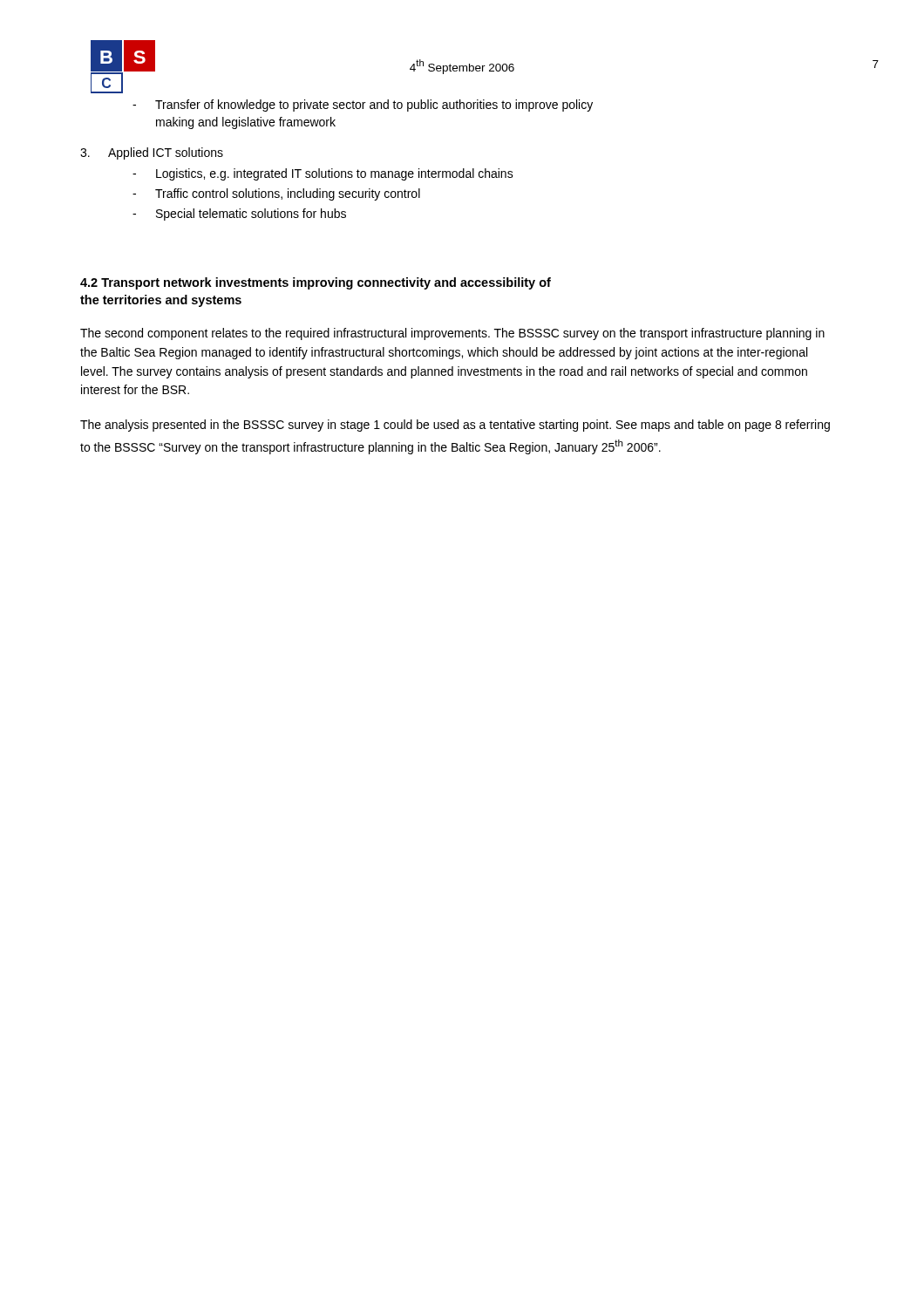Navigate to the region starting "- Transfer of knowledge to private sector"
The image size is (924, 1308).
click(x=363, y=114)
